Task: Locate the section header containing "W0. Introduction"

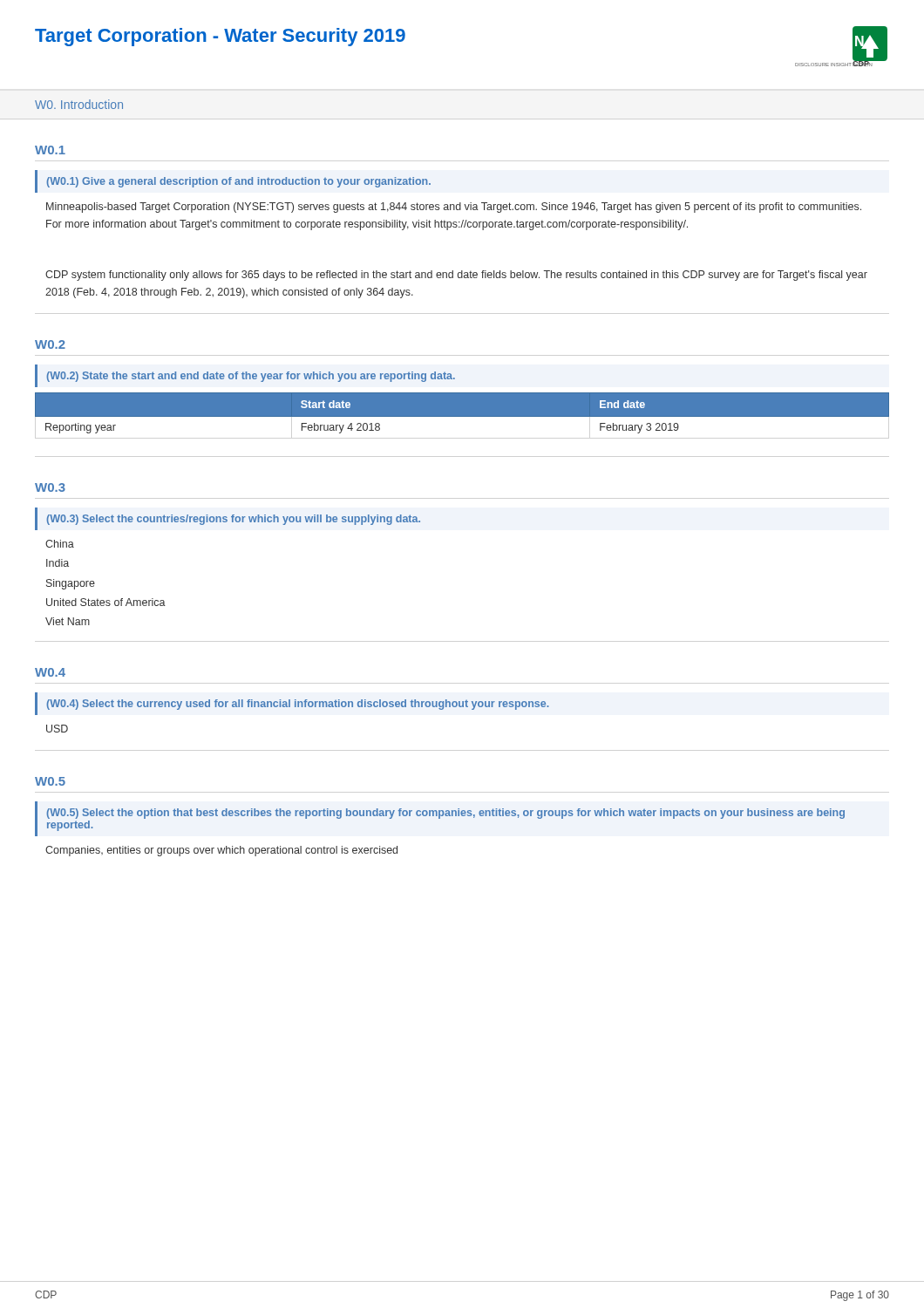Action: (79, 105)
